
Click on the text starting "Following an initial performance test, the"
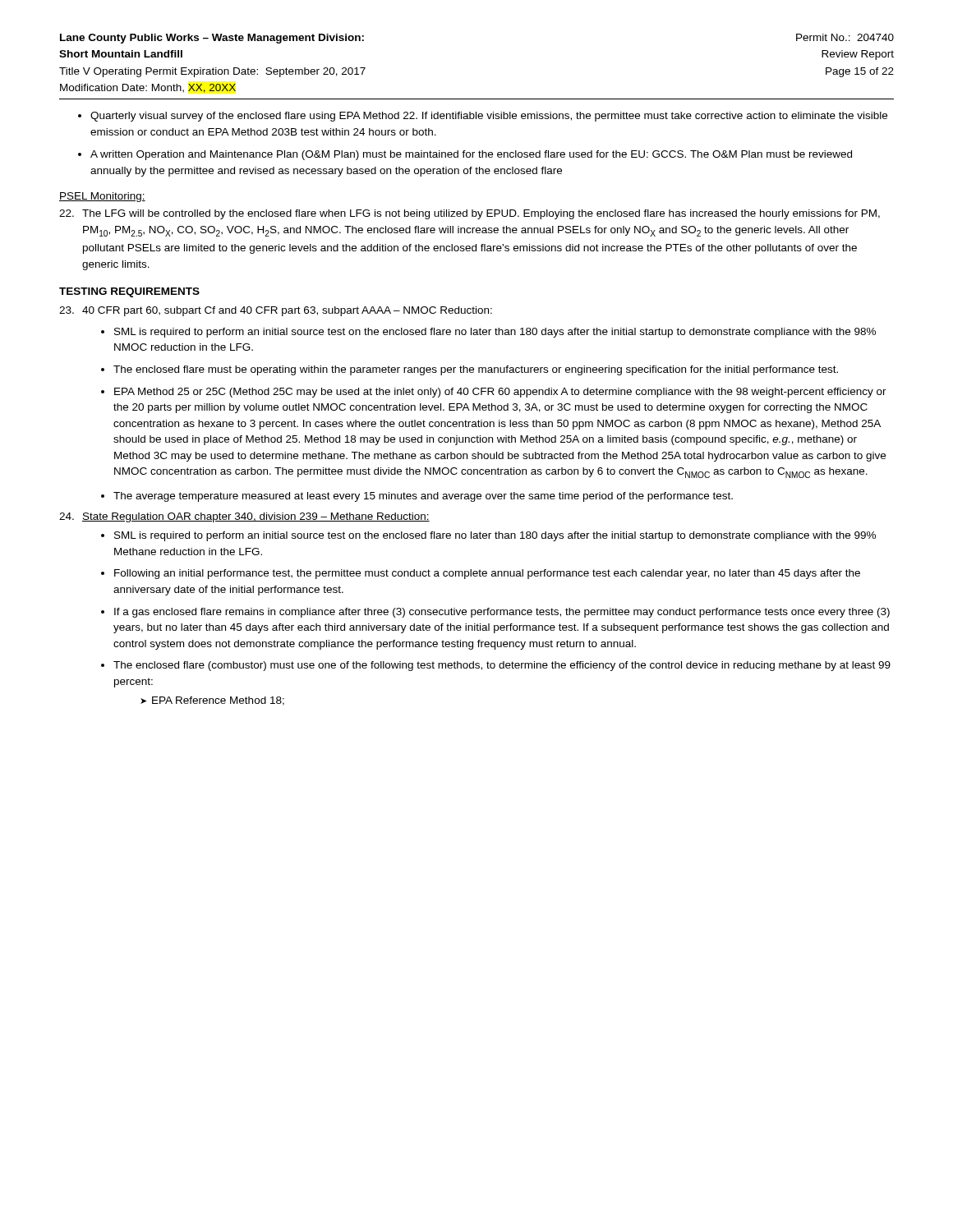point(487,581)
